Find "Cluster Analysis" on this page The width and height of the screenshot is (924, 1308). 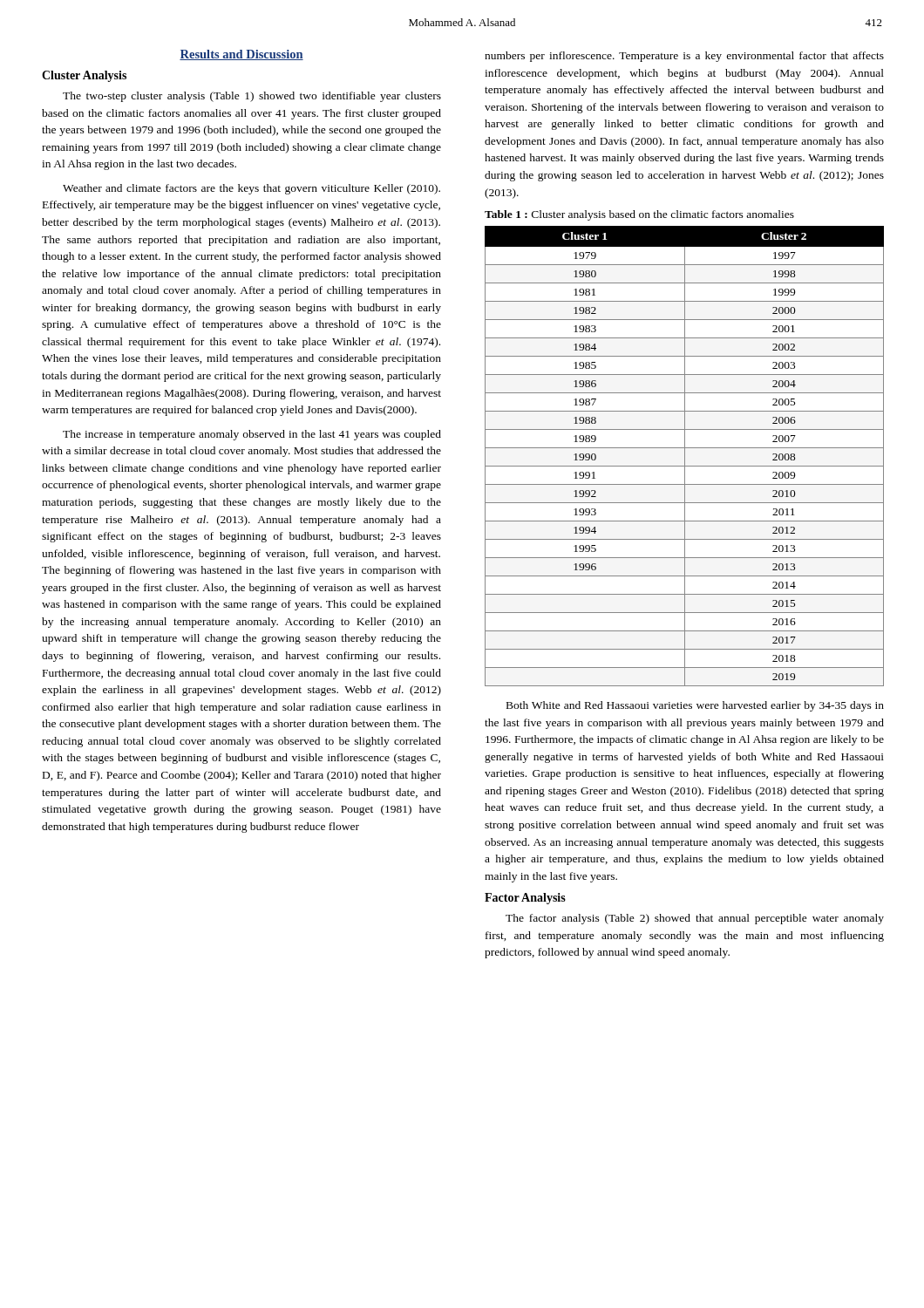[x=84, y=75]
